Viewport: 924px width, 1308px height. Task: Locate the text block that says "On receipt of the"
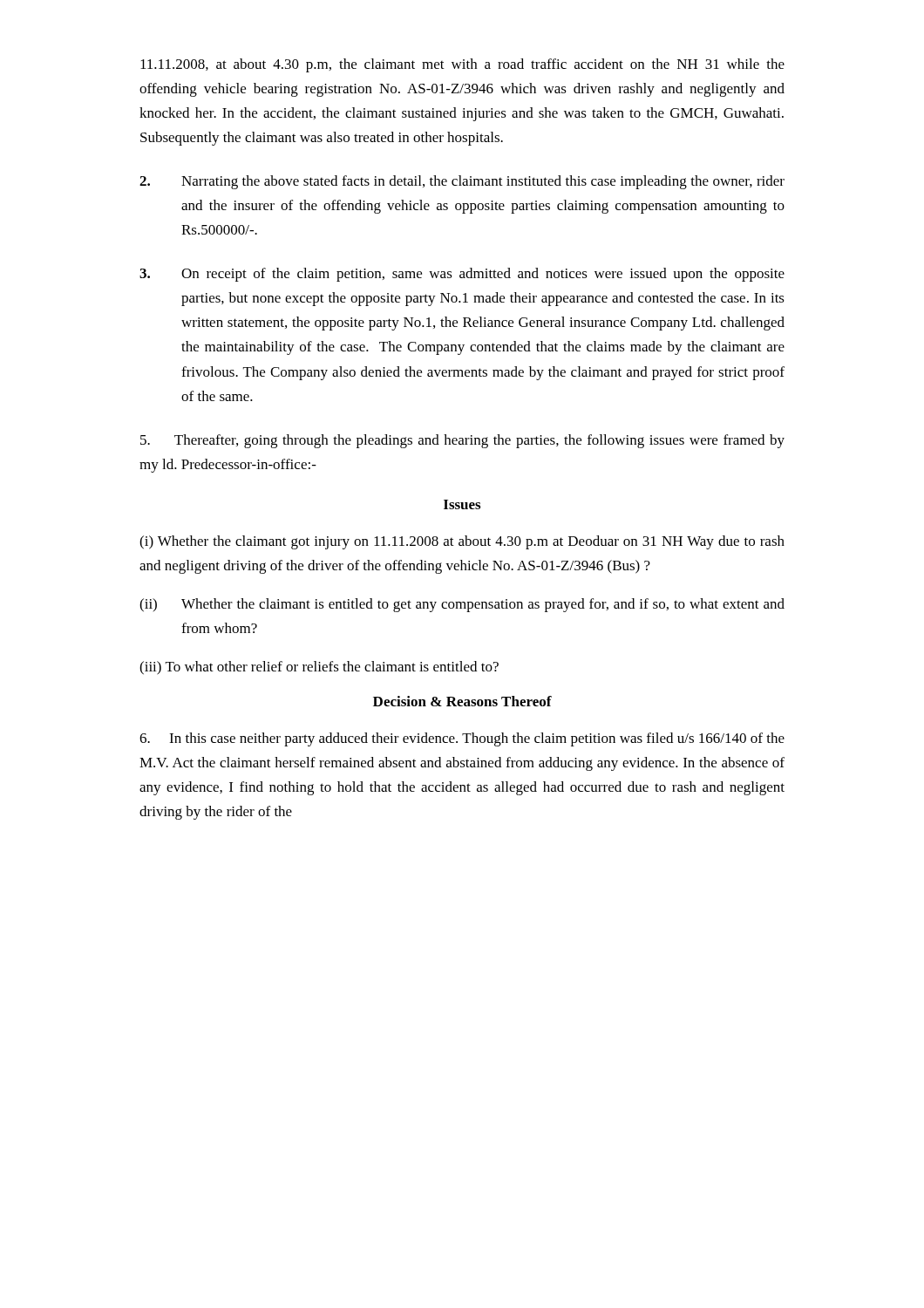pos(462,335)
